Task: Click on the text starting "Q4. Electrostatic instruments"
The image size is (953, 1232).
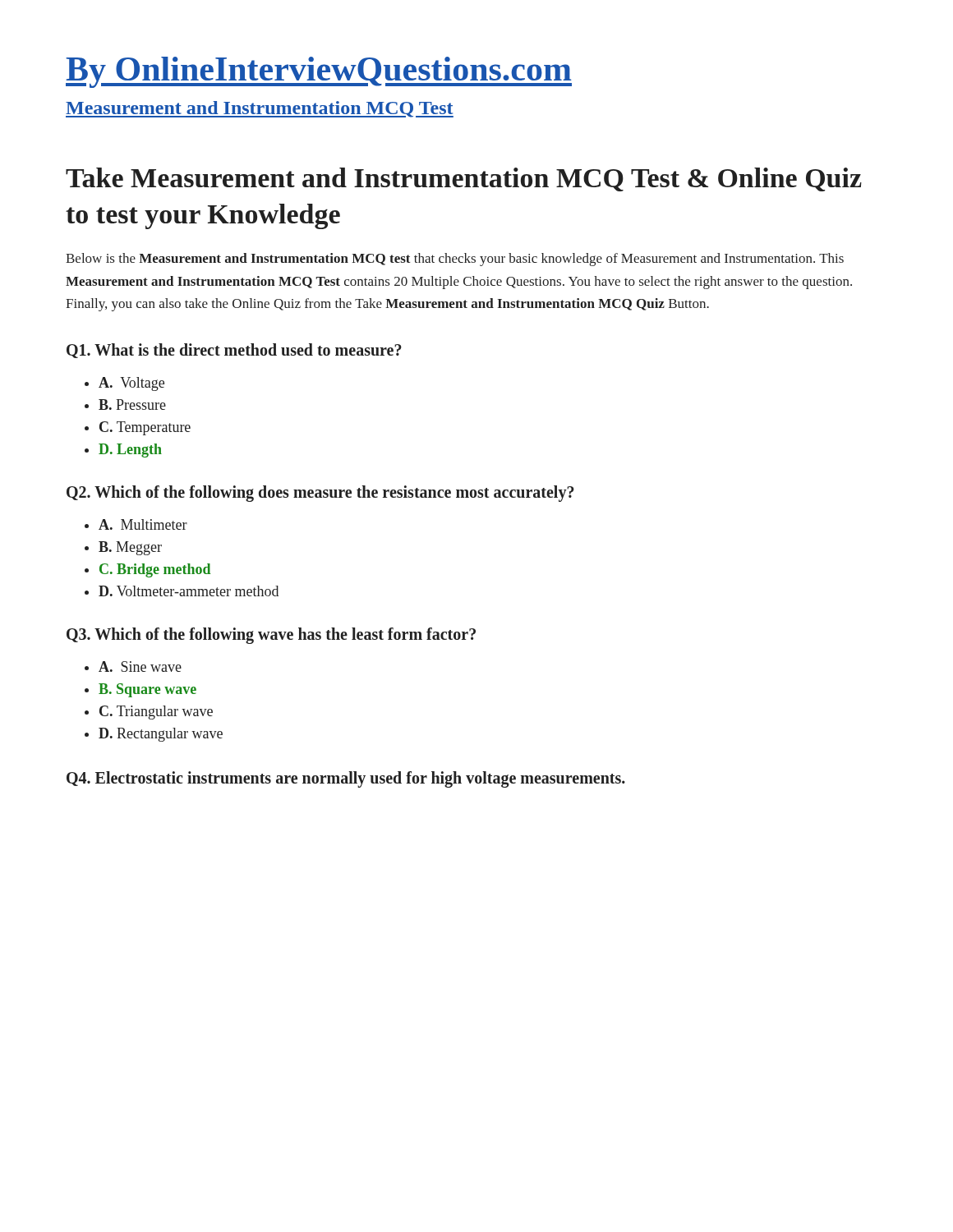Action: click(476, 778)
